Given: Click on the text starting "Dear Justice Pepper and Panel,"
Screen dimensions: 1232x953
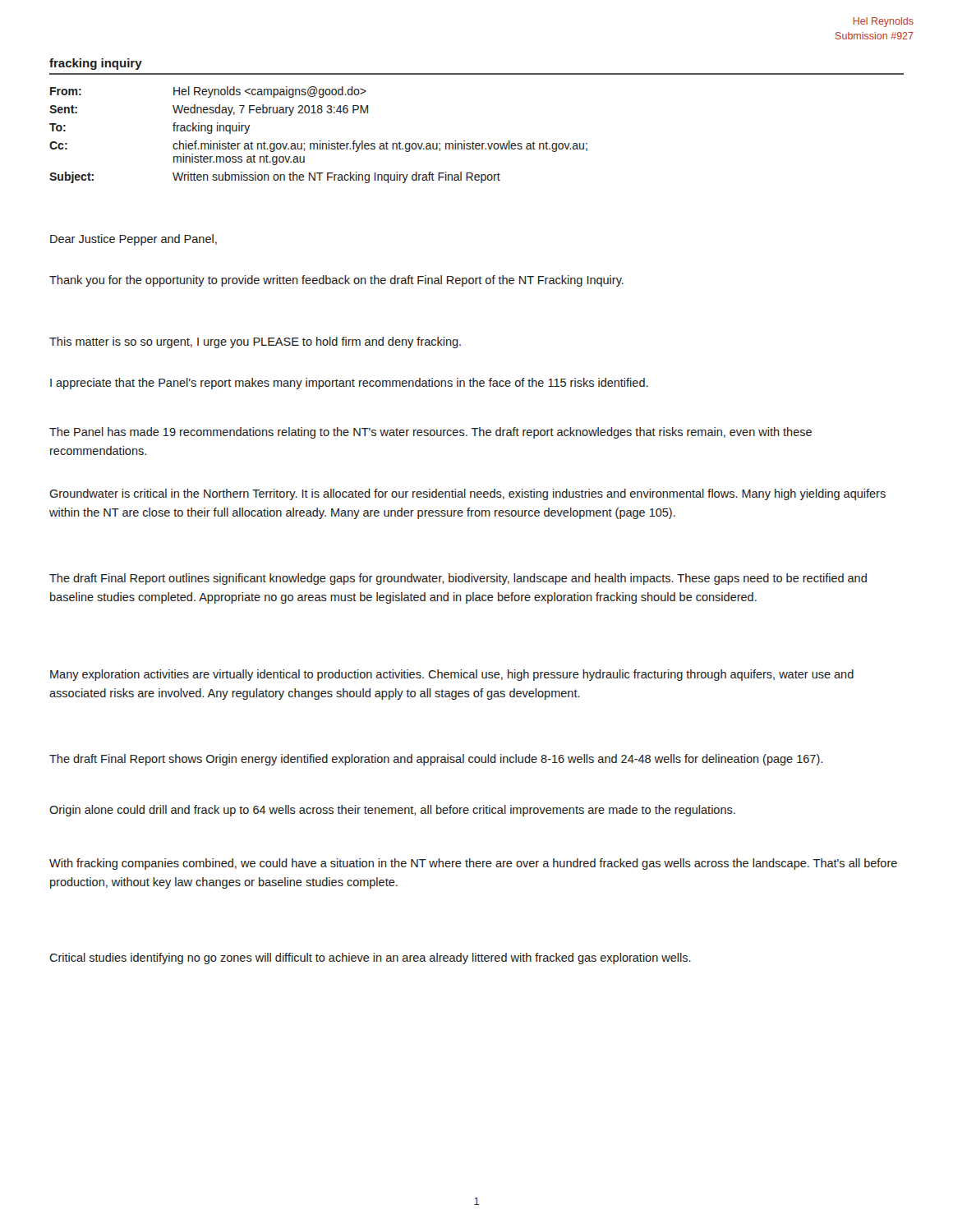Looking at the screenshot, I should (133, 239).
